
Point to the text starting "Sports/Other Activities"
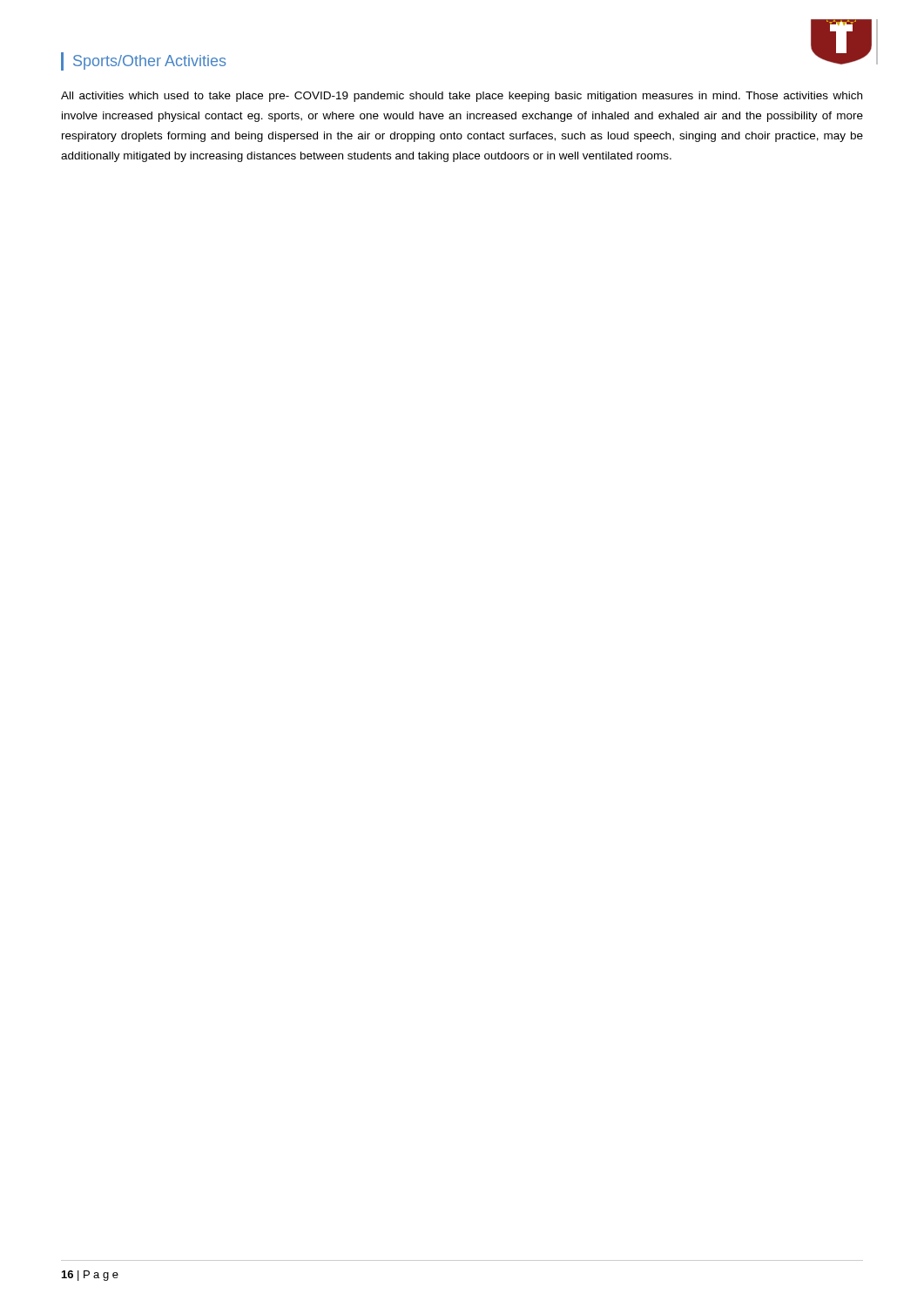[149, 61]
